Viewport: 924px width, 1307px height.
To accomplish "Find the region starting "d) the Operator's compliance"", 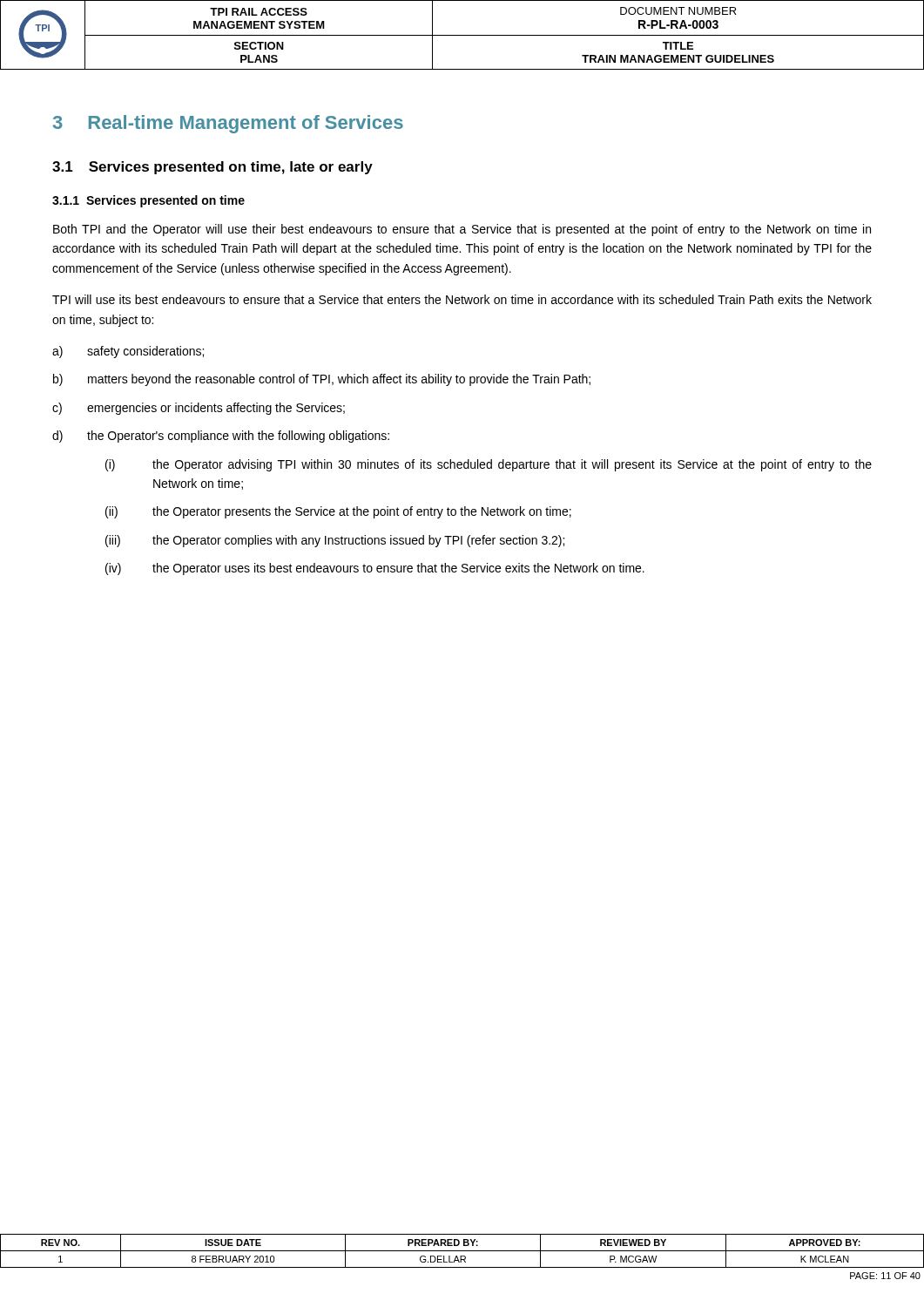I will click(221, 437).
